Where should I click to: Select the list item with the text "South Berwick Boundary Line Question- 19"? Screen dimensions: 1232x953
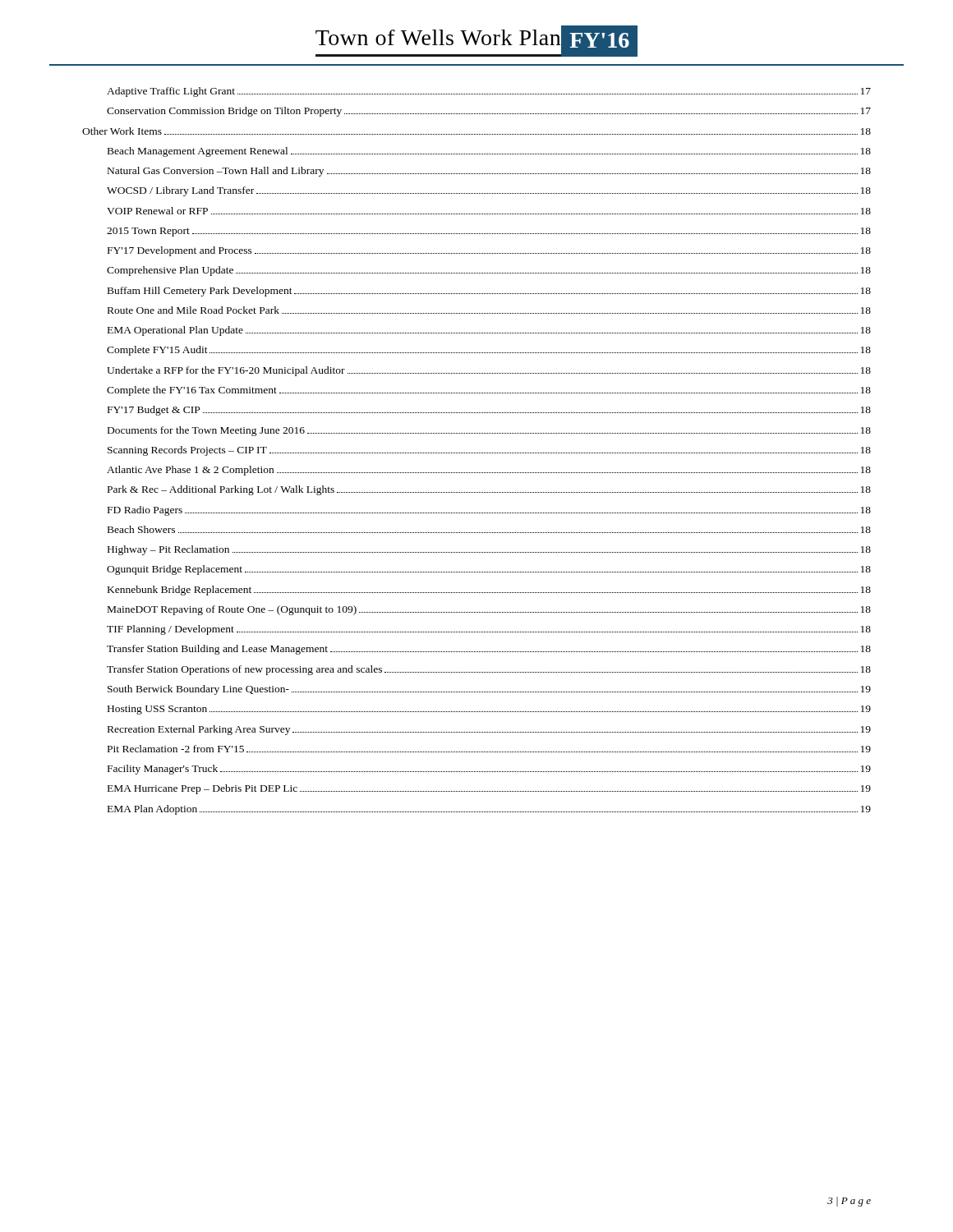(x=489, y=689)
